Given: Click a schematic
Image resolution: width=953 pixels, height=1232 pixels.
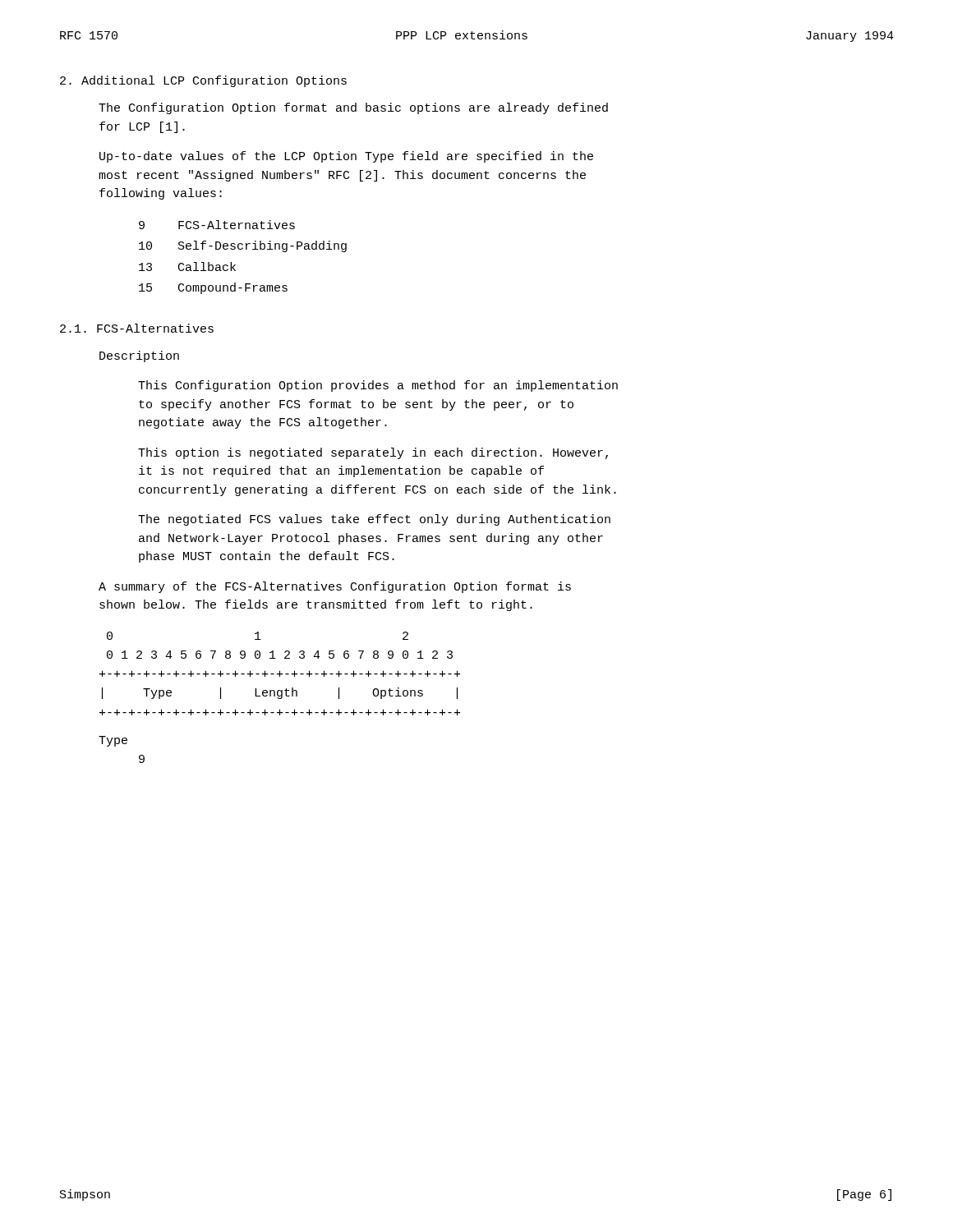Looking at the screenshot, I should pyautogui.click(x=476, y=675).
